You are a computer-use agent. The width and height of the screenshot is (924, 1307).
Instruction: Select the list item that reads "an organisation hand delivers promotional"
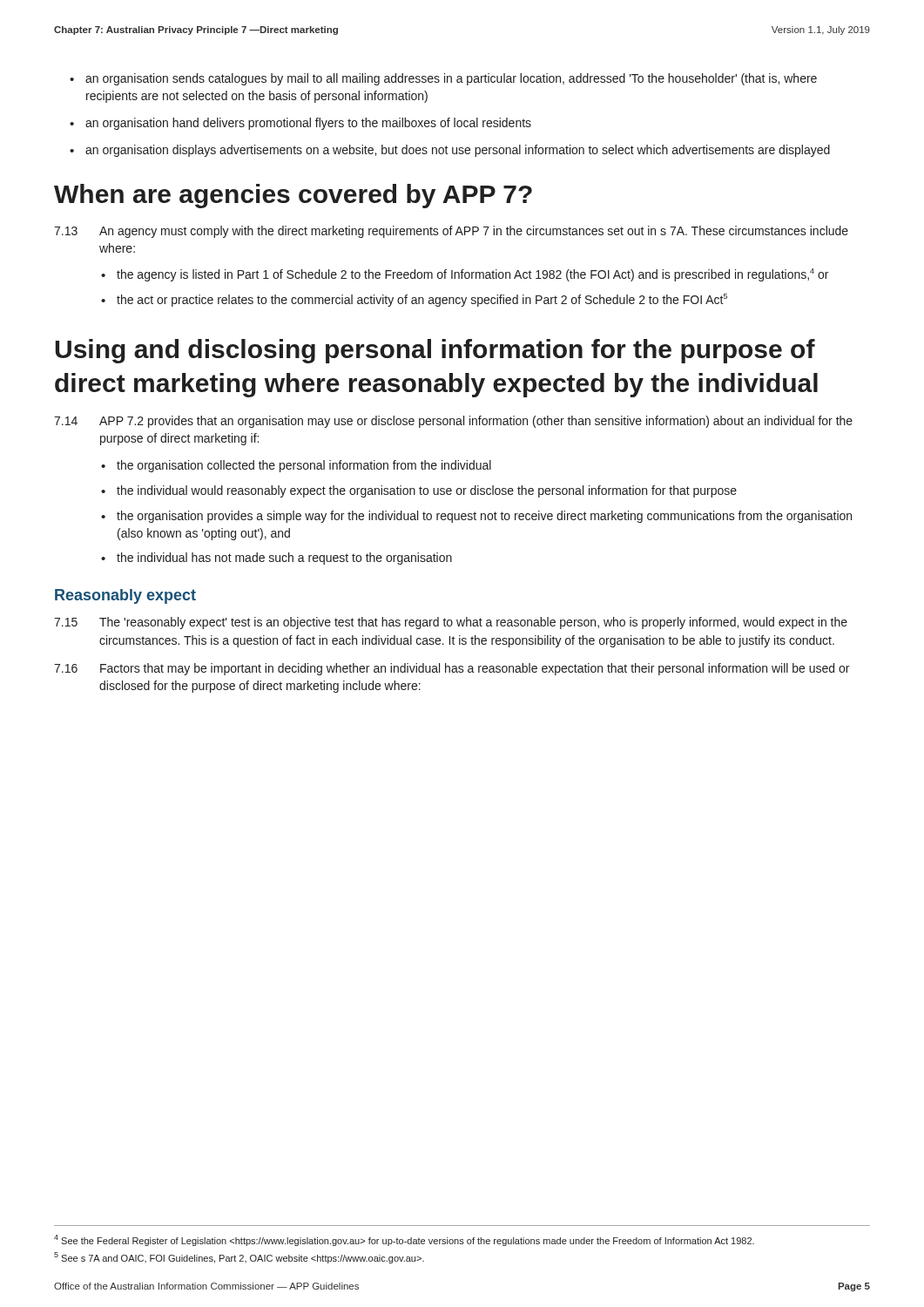pos(308,123)
